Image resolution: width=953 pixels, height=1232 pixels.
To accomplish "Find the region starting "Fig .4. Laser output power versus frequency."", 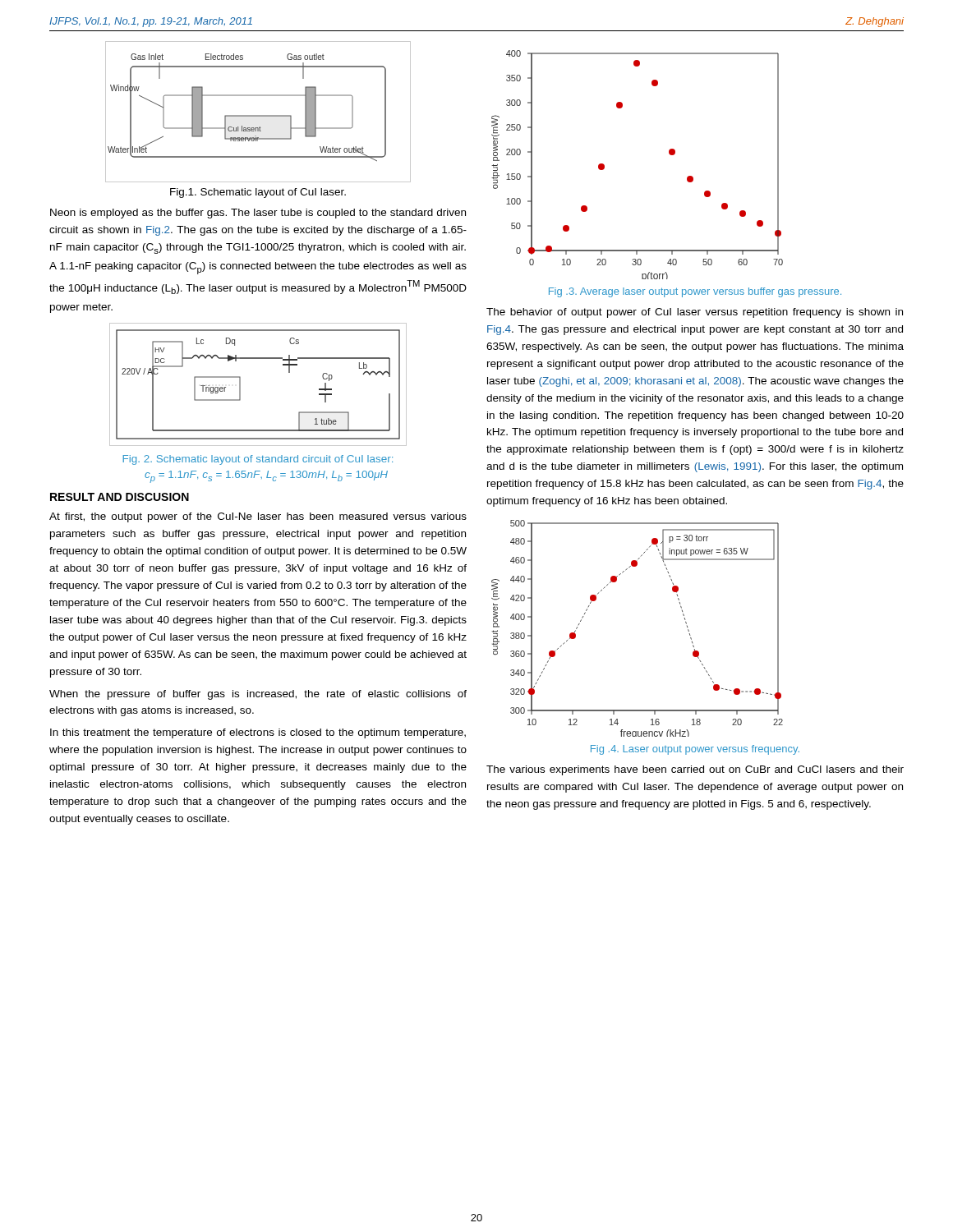I will click(695, 749).
